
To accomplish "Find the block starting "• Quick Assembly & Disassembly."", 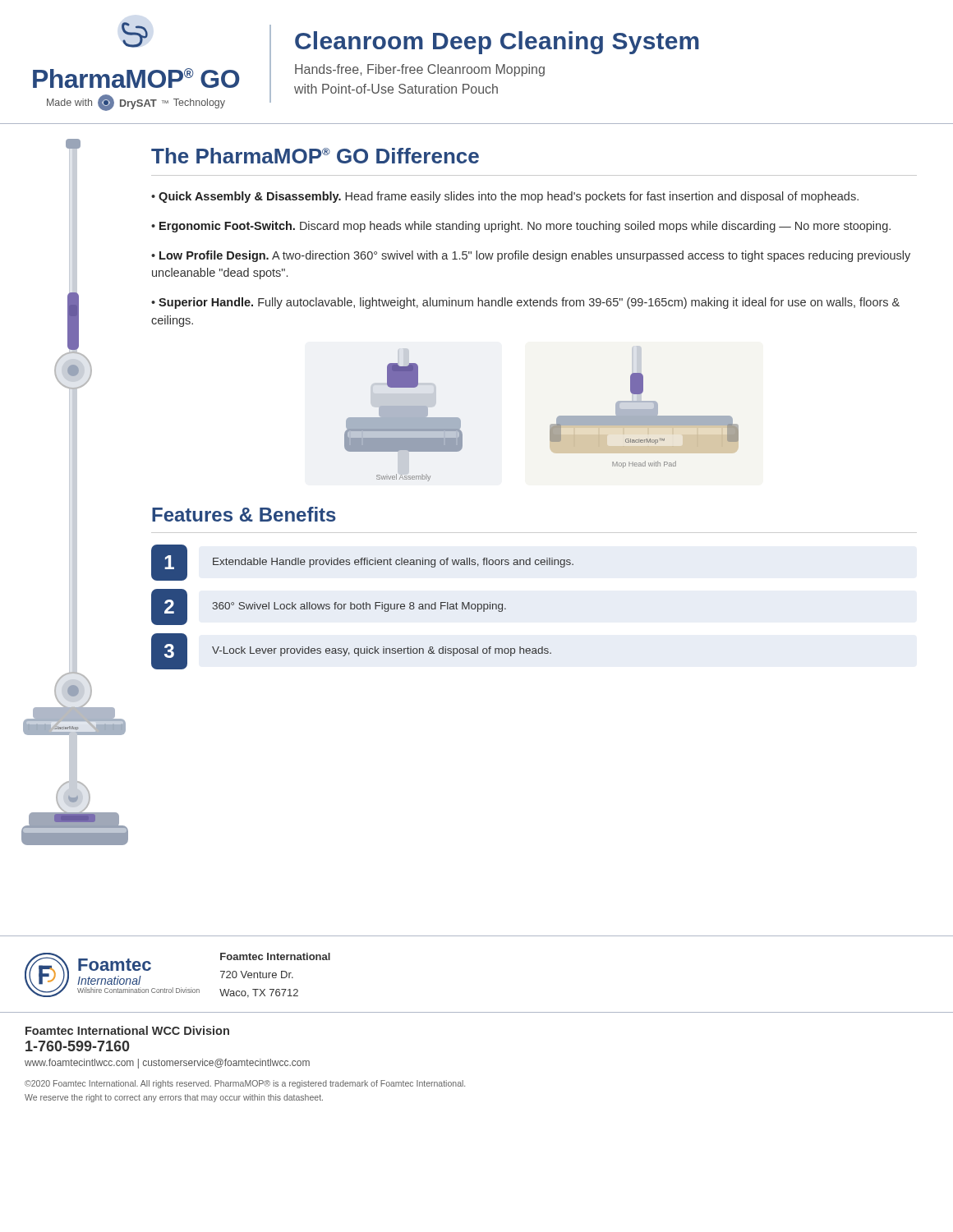I will pos(505,196).
